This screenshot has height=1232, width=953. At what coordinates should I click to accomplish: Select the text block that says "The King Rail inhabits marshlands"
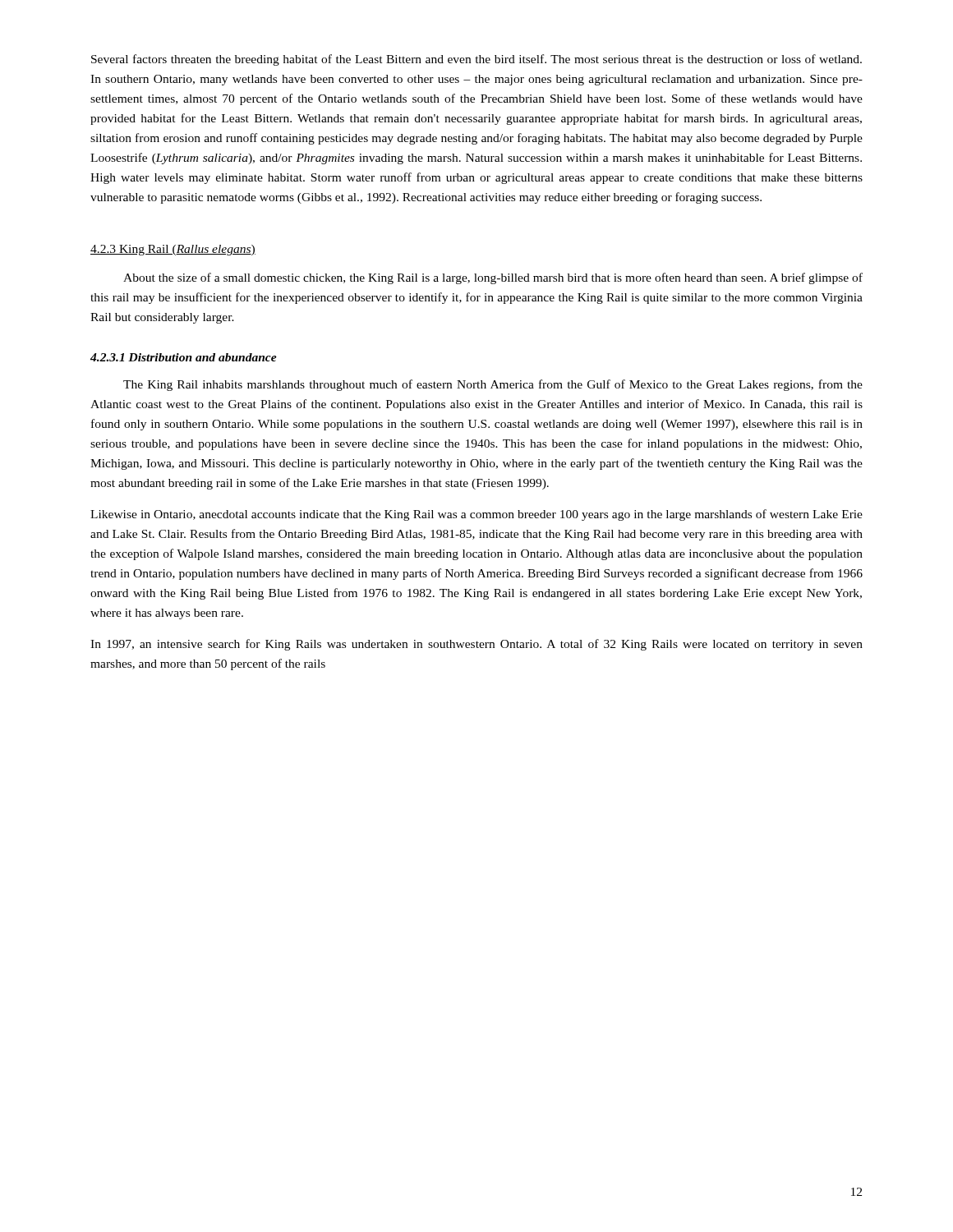tap(476, 434)
